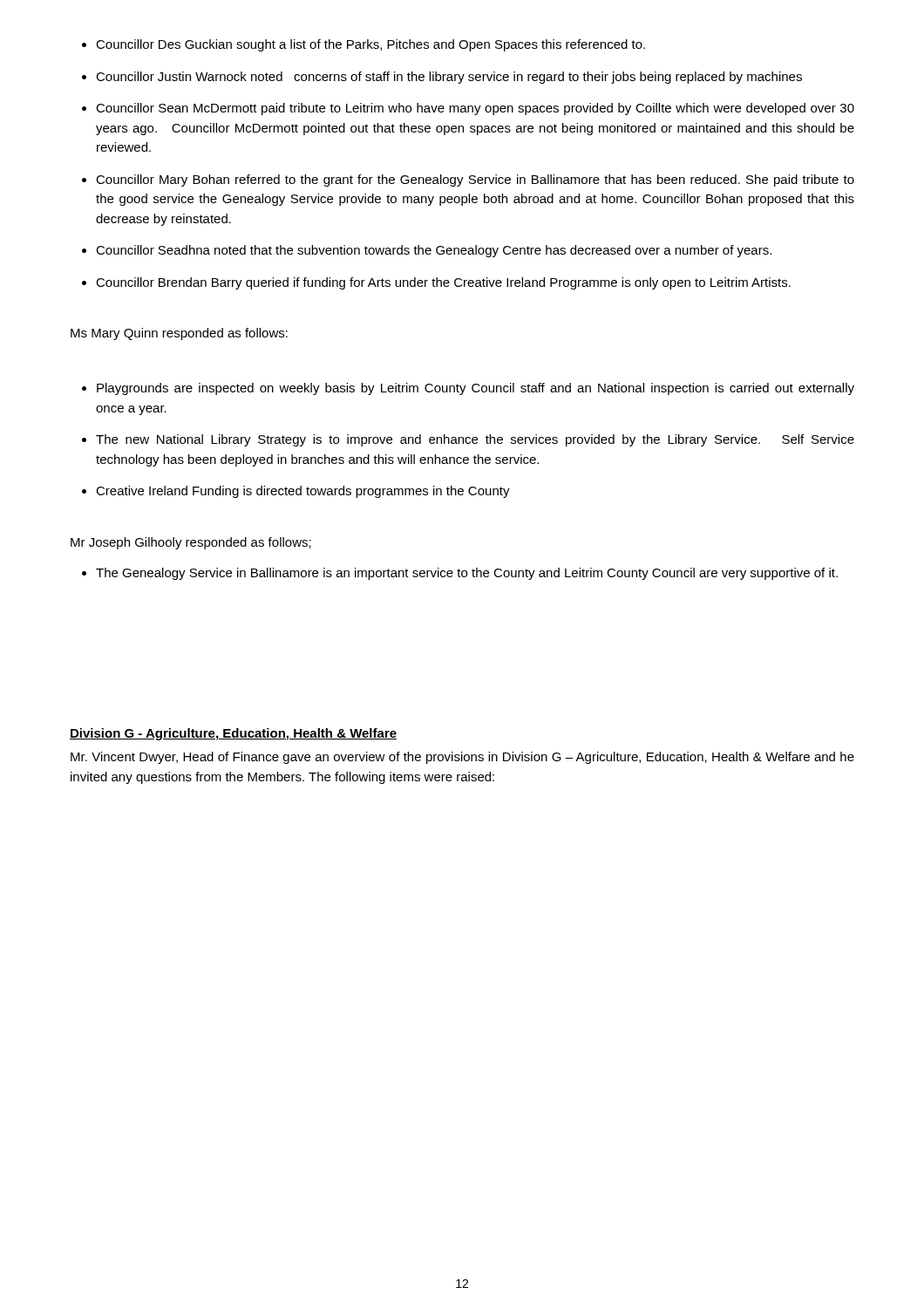Find the block starting "Division G - Agriculture,"
924x1308 pixels.
[x=233, y=733]
